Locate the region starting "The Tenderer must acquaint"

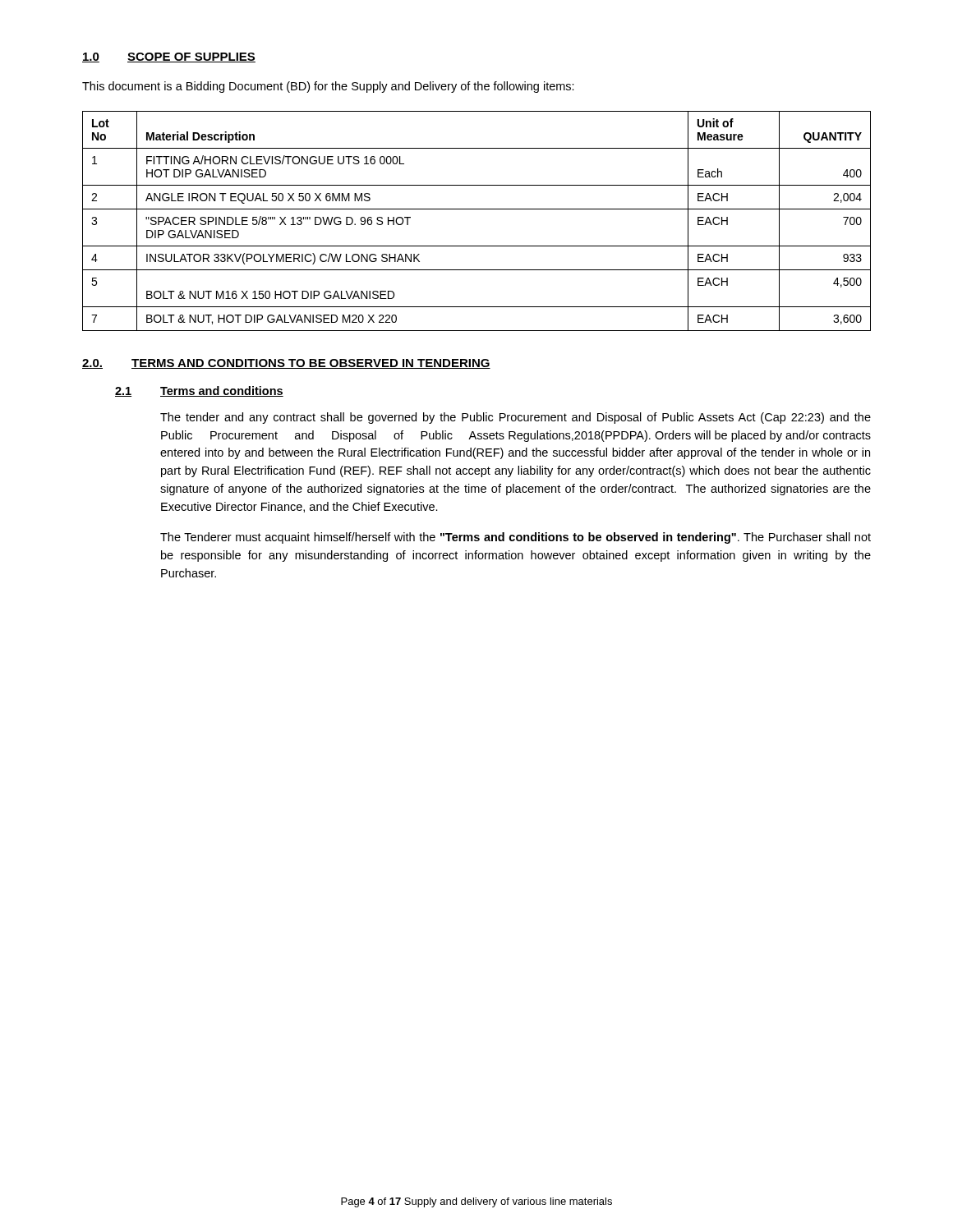coord(516,555)
